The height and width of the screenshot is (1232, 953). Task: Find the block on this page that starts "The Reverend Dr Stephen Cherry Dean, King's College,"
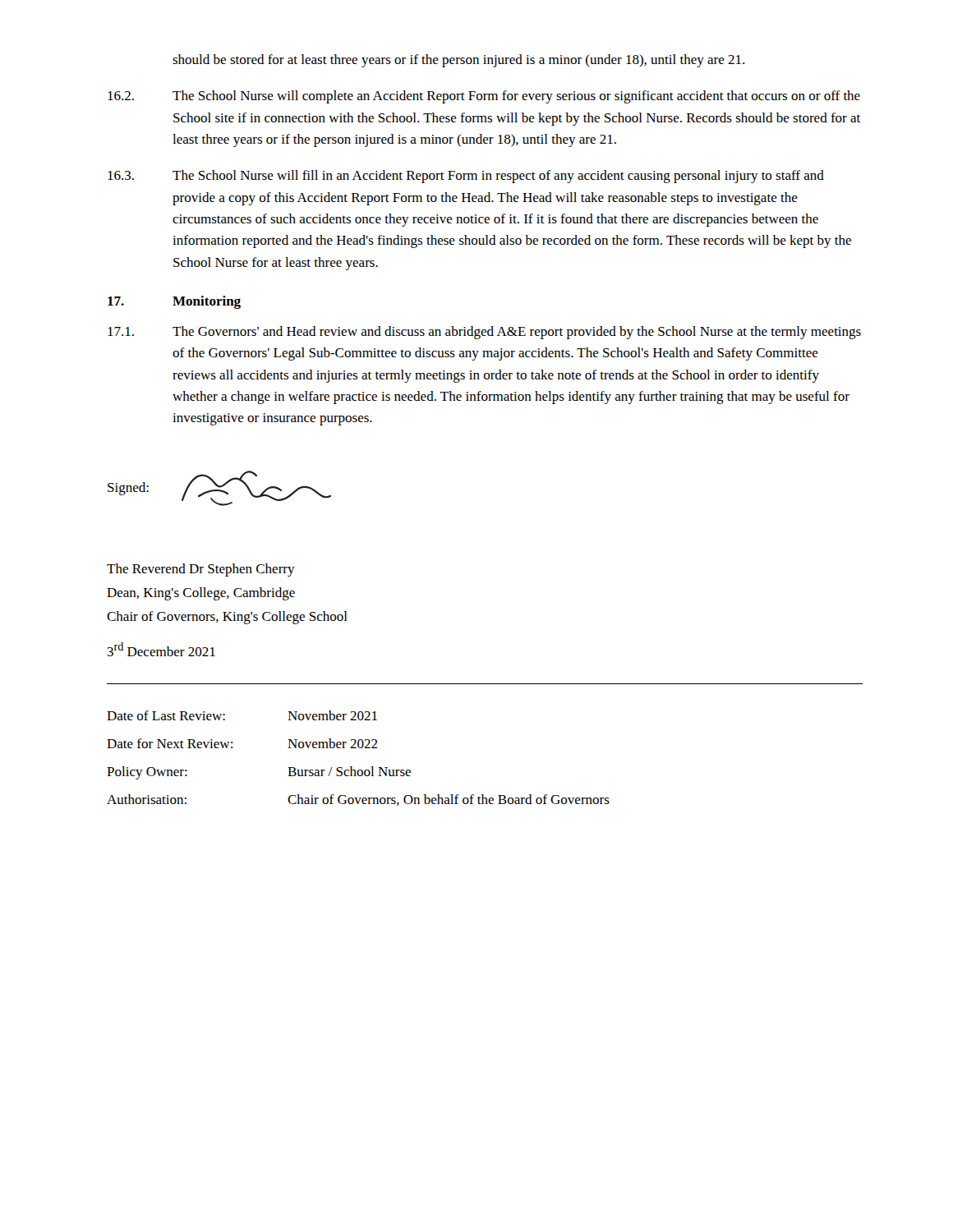point(227,592)
